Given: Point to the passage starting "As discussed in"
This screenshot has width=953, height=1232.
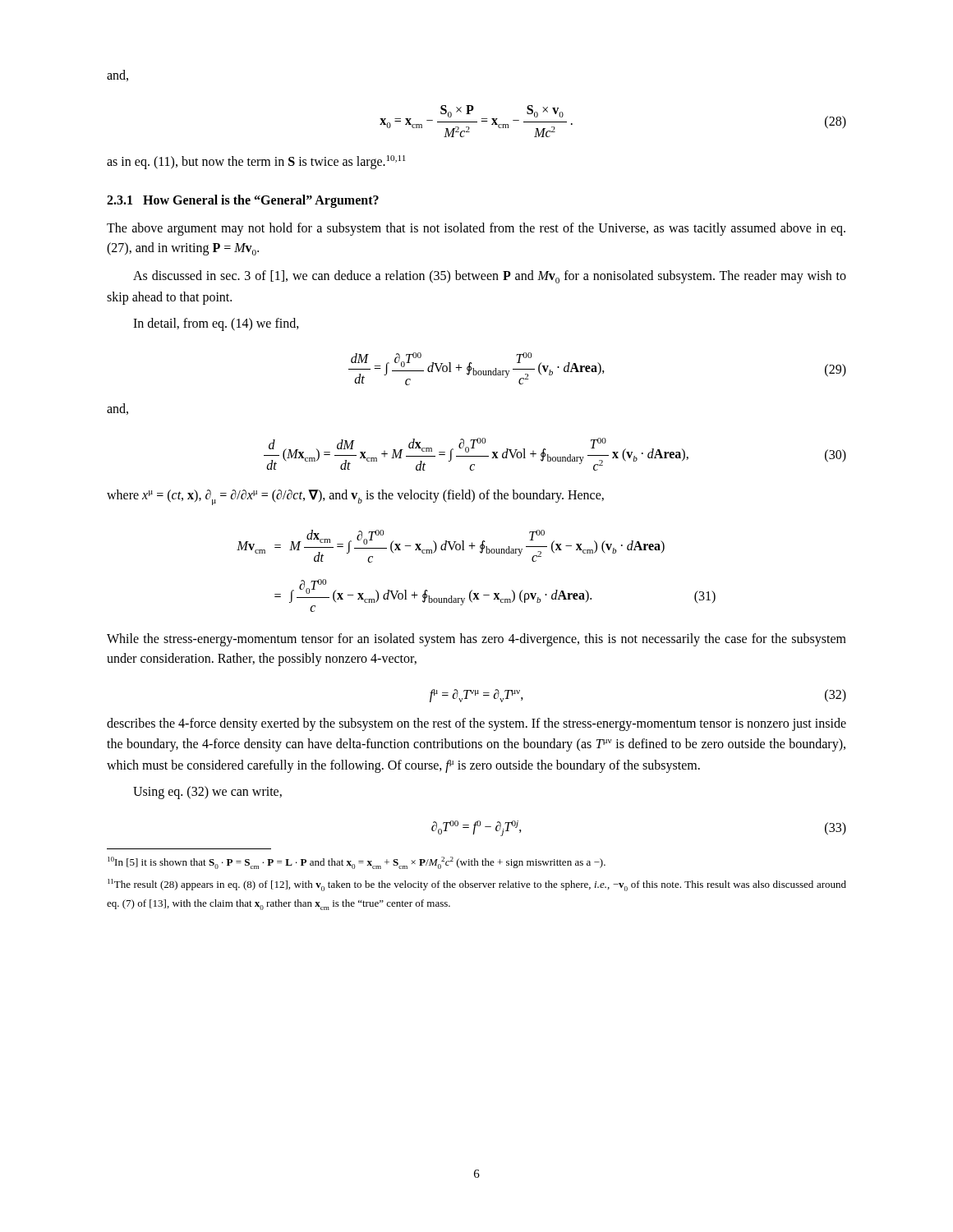Looking at the screenshot, I should (476, 286).
